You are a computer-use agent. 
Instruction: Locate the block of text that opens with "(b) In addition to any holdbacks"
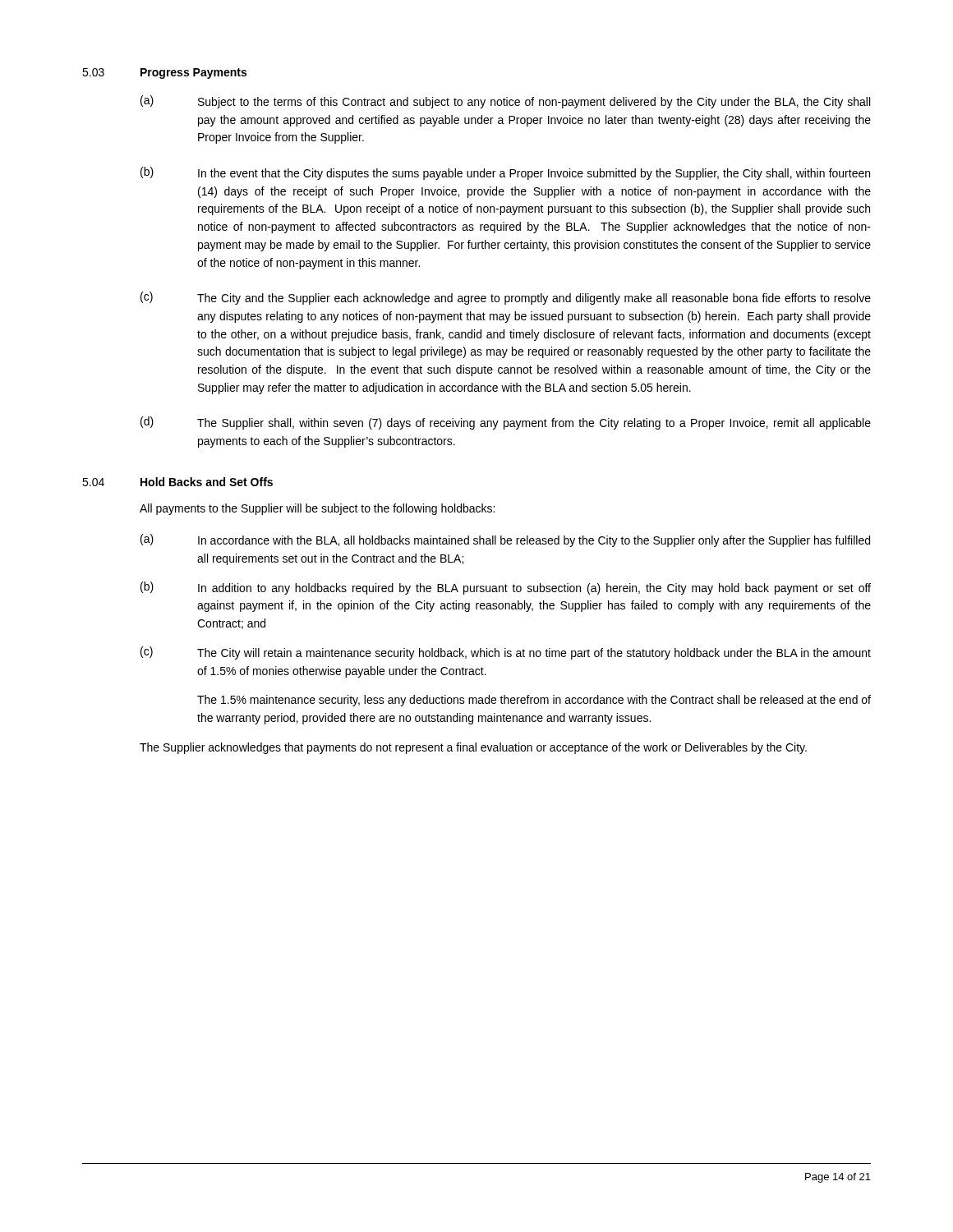[505, 606]
